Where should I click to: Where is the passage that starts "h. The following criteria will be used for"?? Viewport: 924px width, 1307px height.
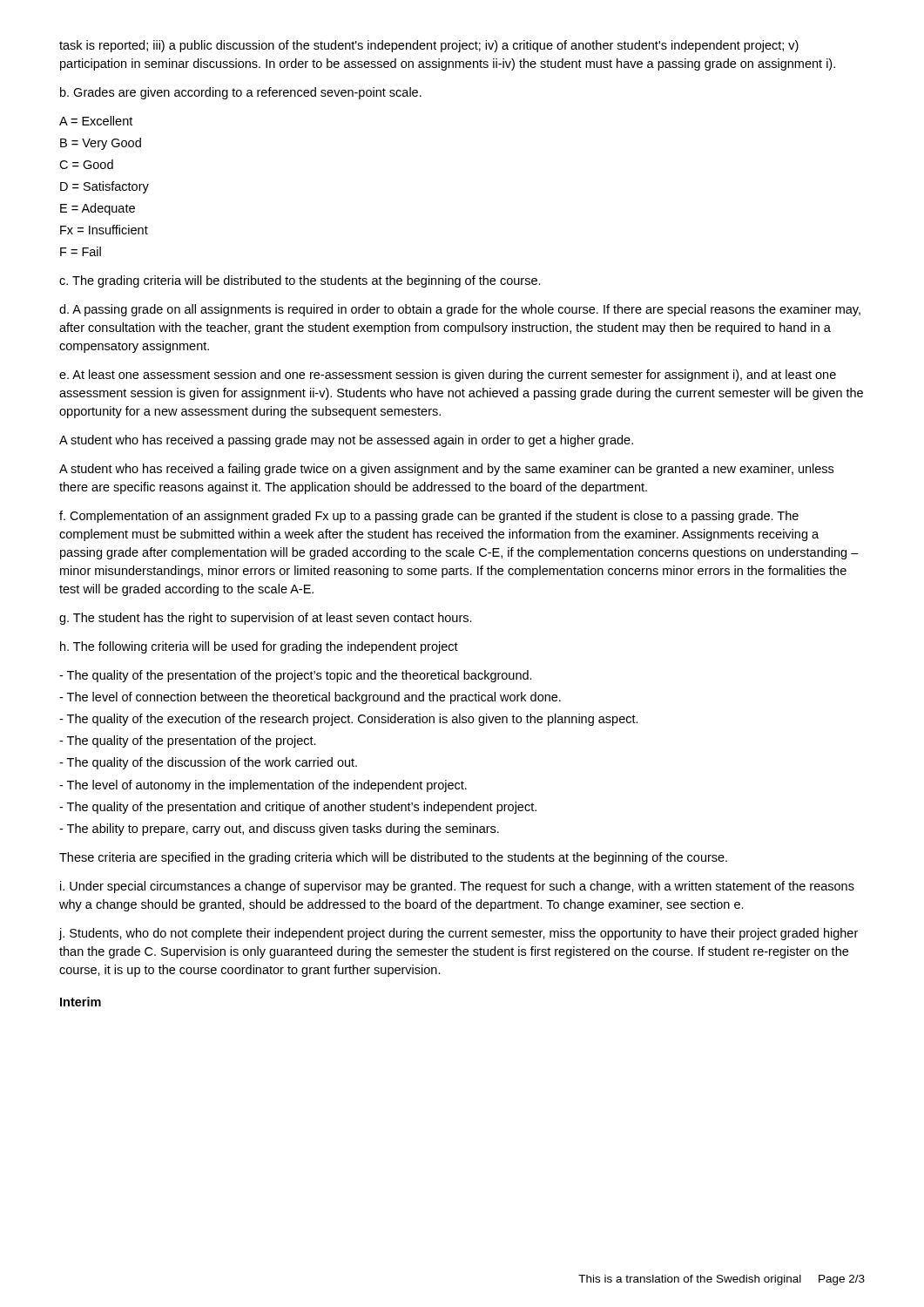258,647
